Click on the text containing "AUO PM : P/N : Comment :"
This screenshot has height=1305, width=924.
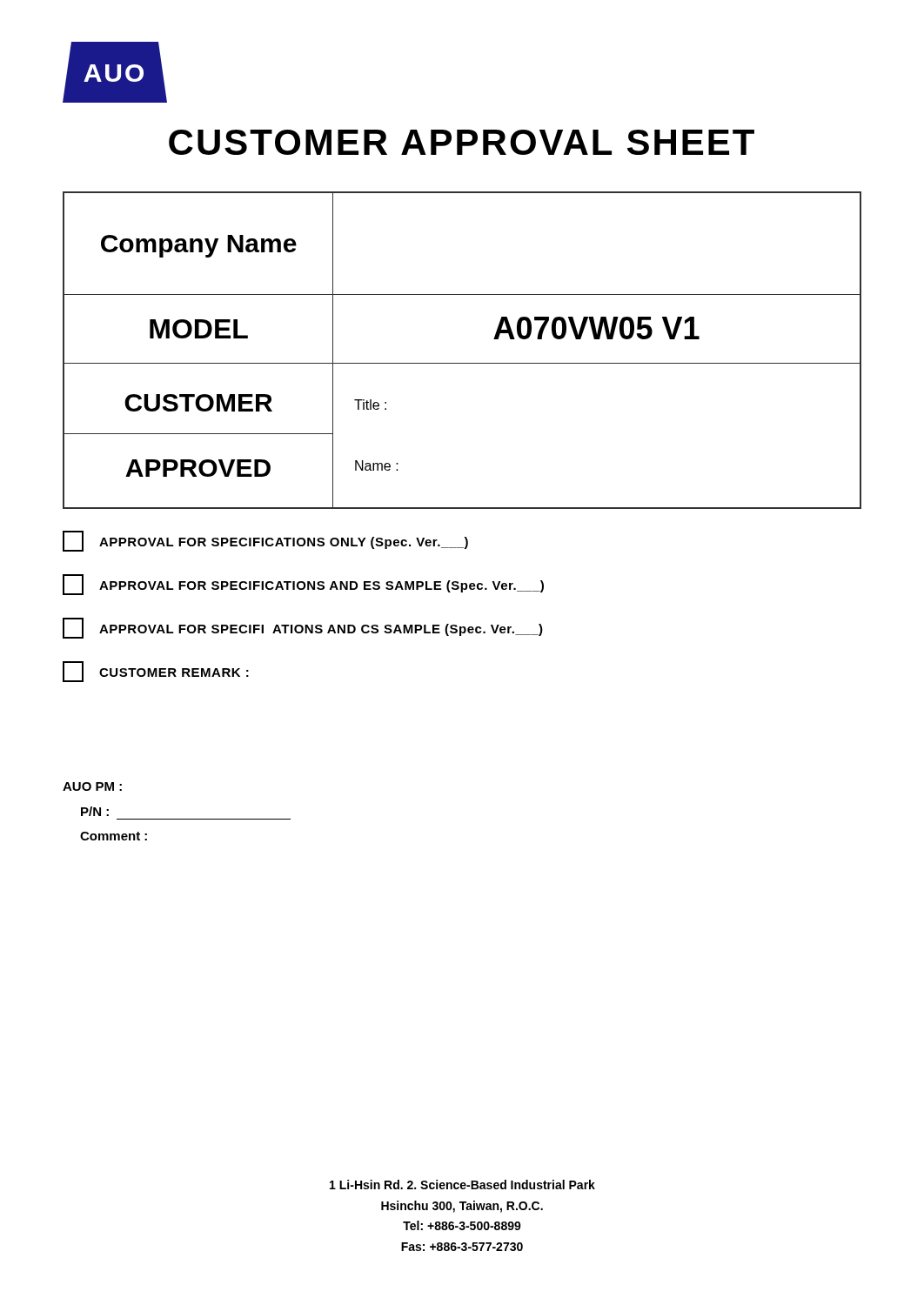(177, 811)
